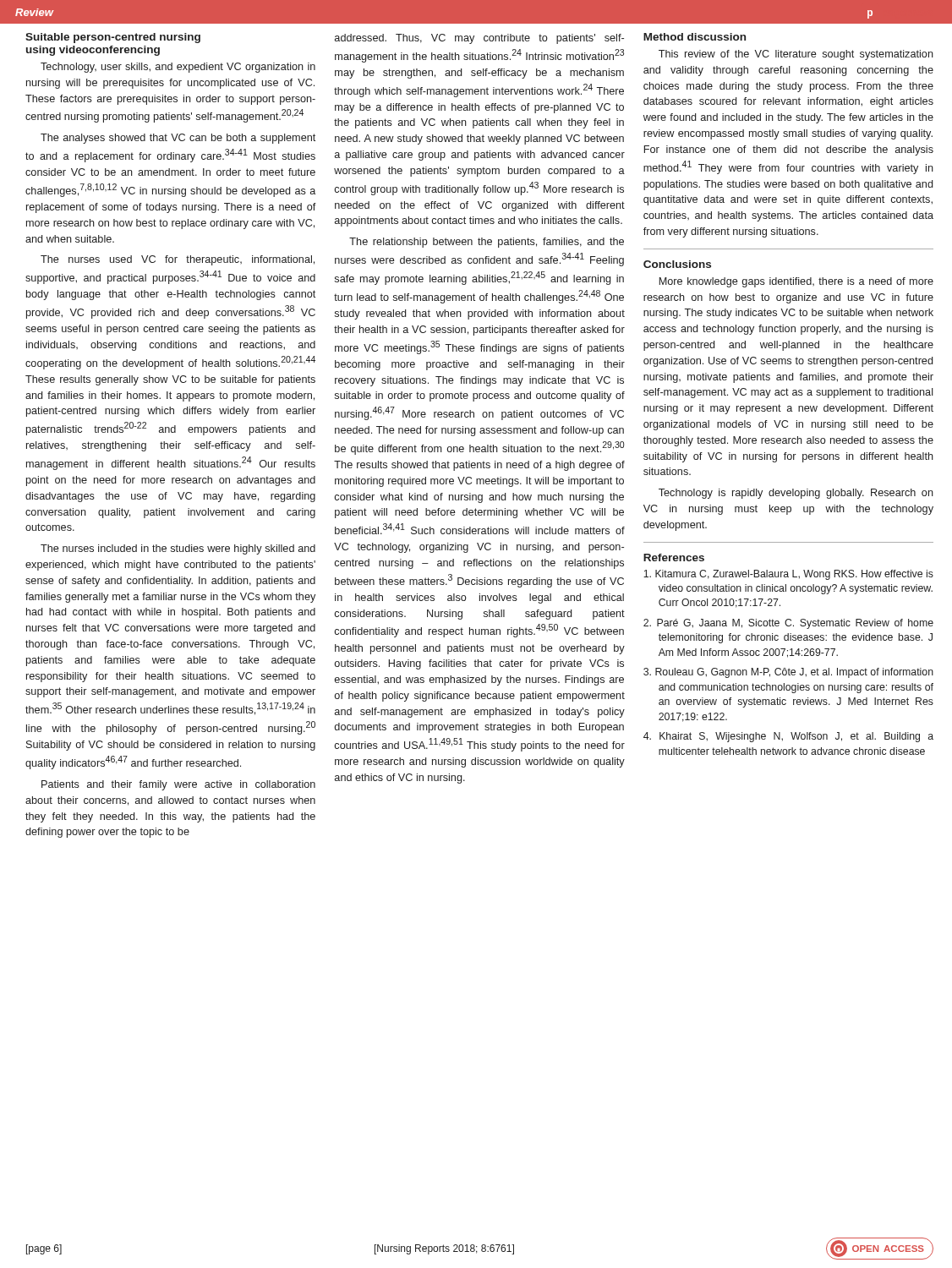This screenshot has width=952, height=1268.
Task: Find the text block that says "More knowledge gaps identified, there"
Action: click(x=788, y=377)
